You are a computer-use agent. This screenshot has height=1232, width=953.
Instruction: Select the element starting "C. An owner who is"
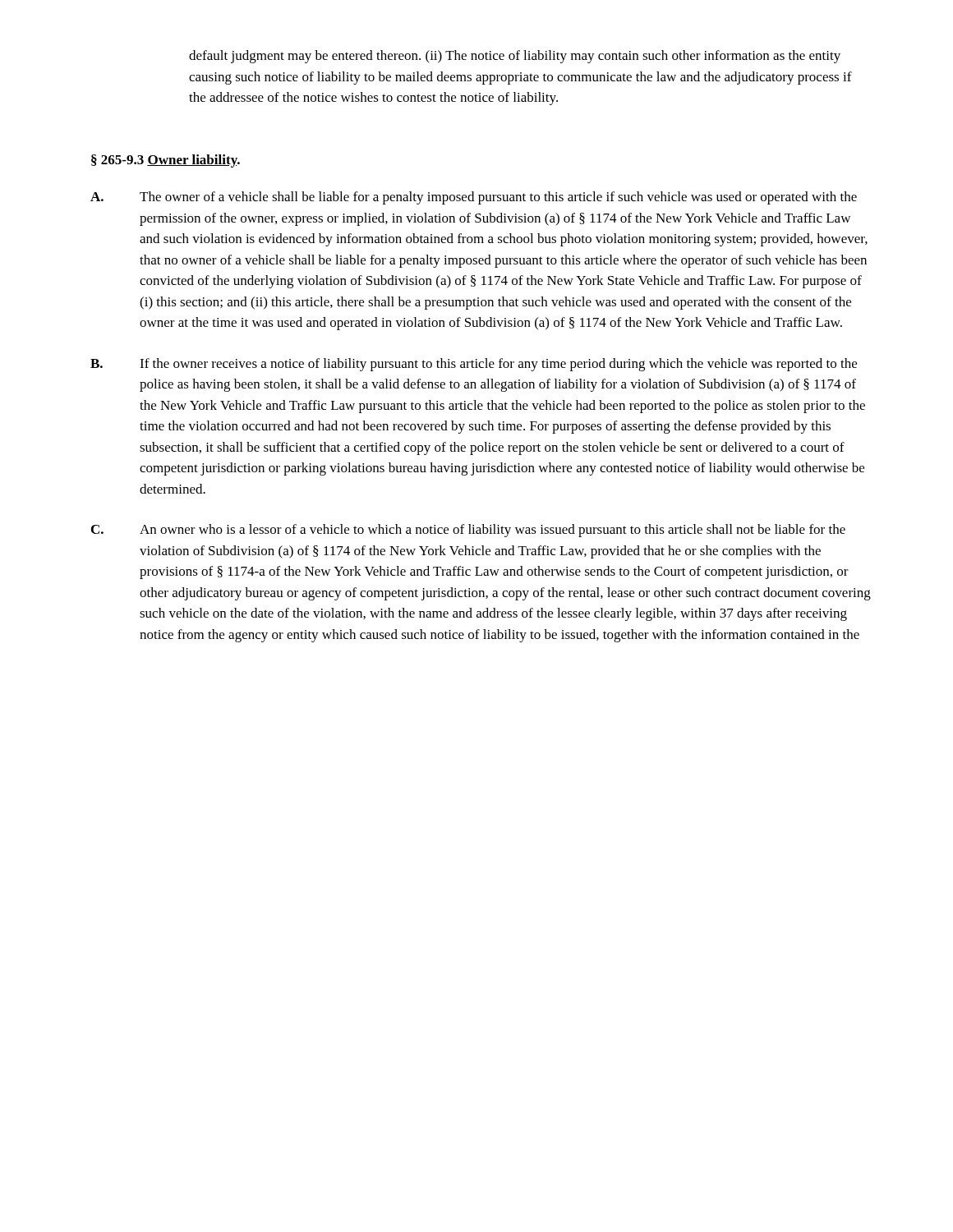click(x=481, y=582)
